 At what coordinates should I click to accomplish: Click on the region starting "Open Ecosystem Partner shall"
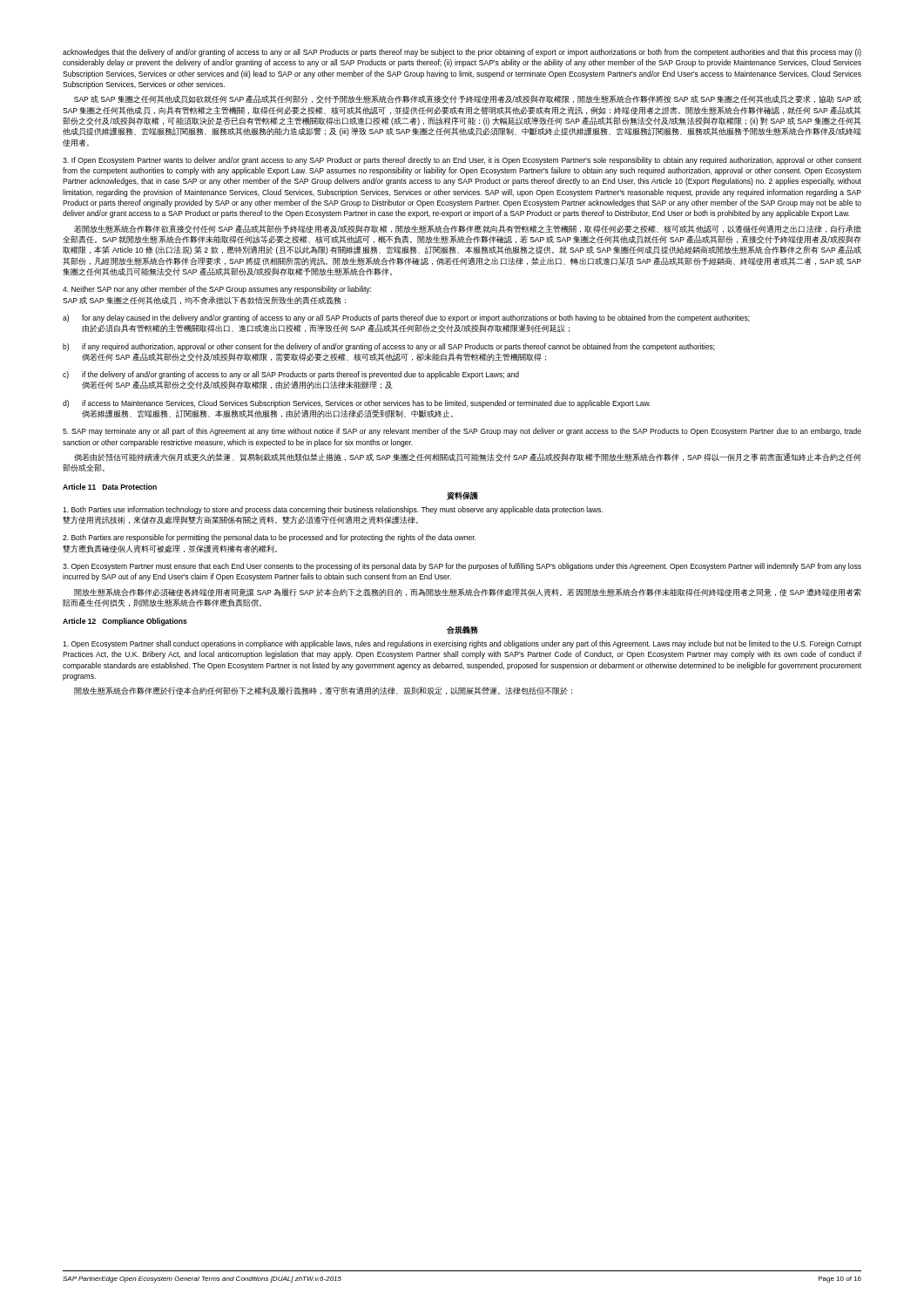click(x=462, y=668)
